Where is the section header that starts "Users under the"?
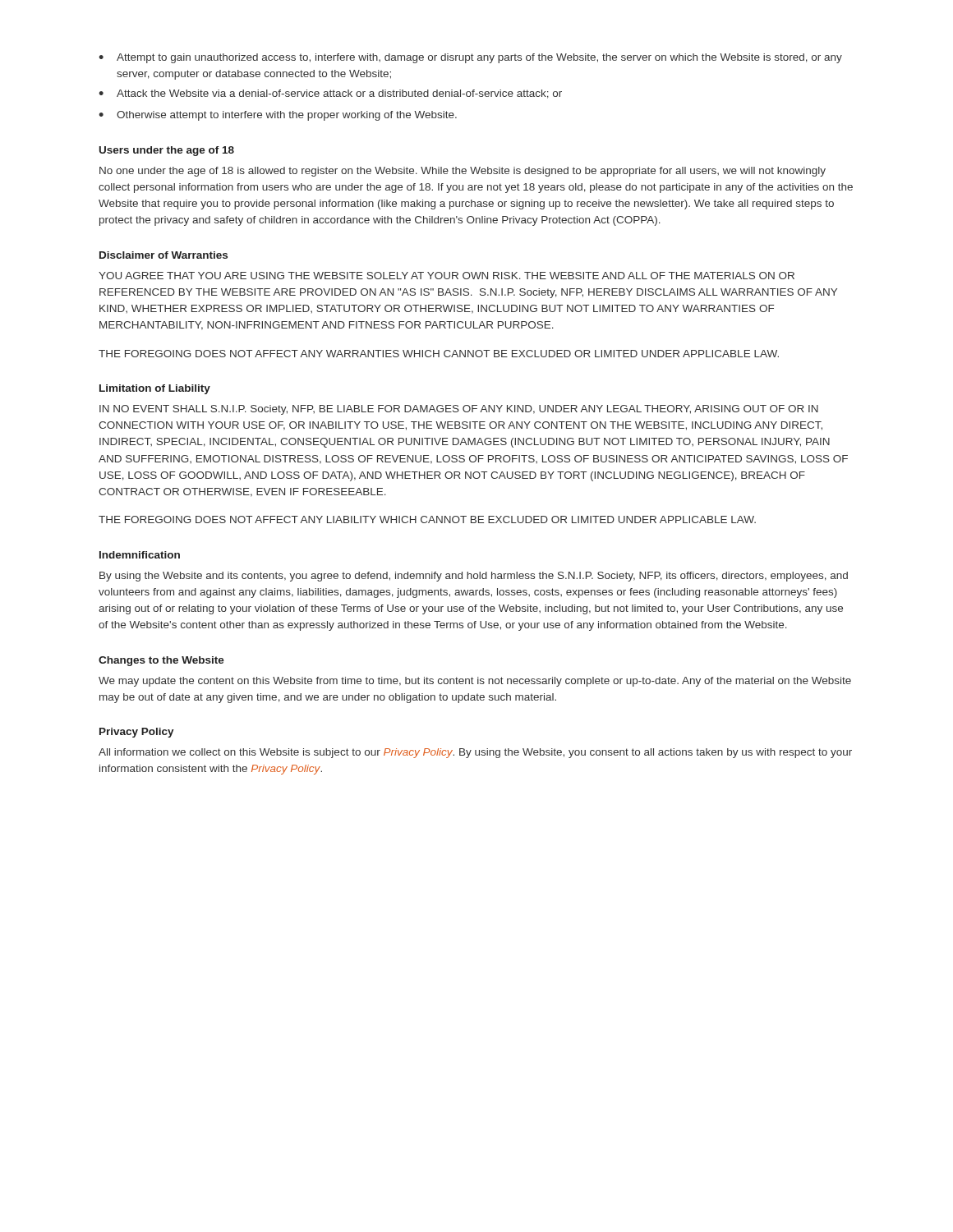953x1232 pixels. [x=166, y=150]
